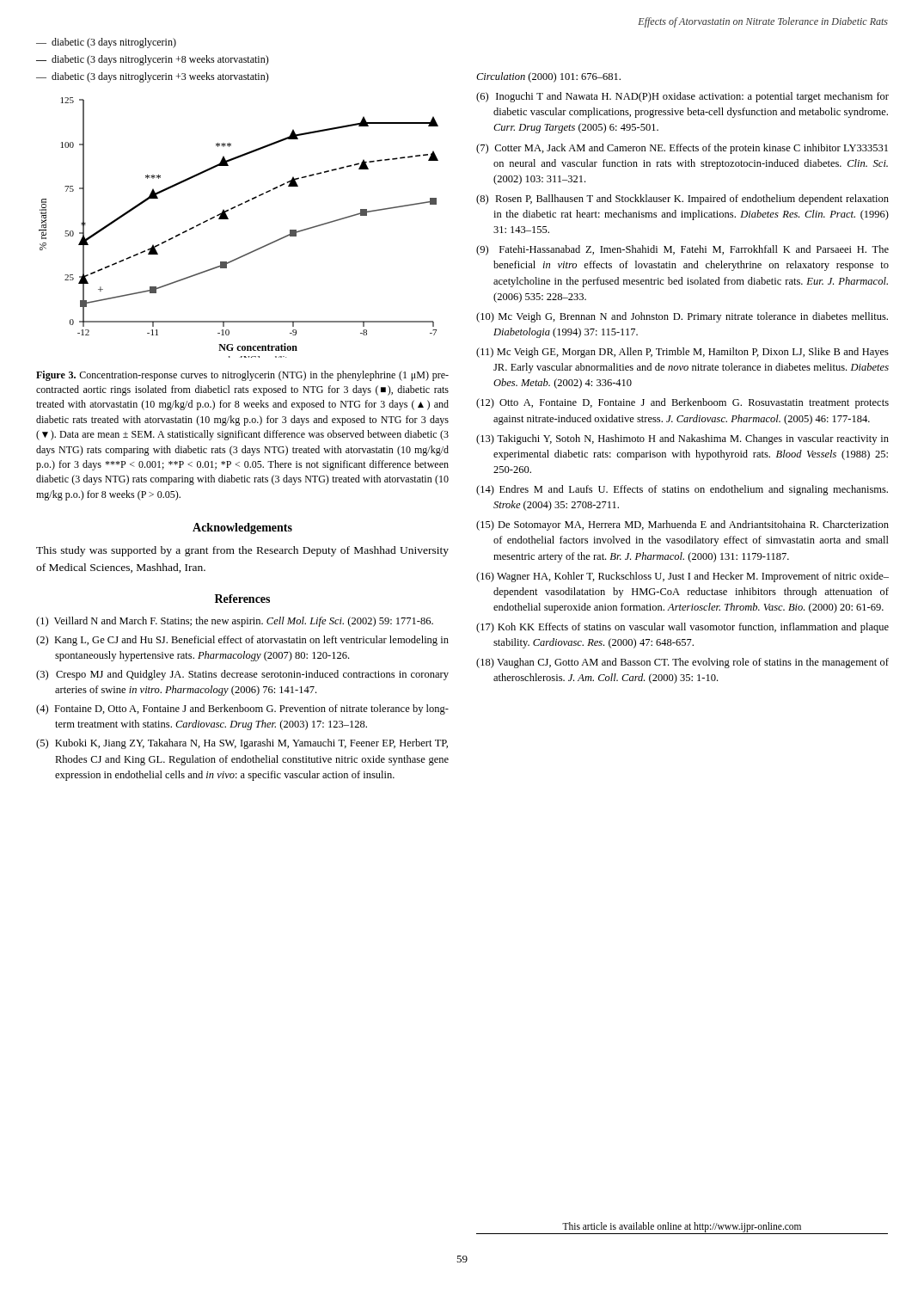Find the element starting "(1) Veillard N"
The width and height of the screenshot is (924, 1290).
pyautogui.click(x=235, y=621)
